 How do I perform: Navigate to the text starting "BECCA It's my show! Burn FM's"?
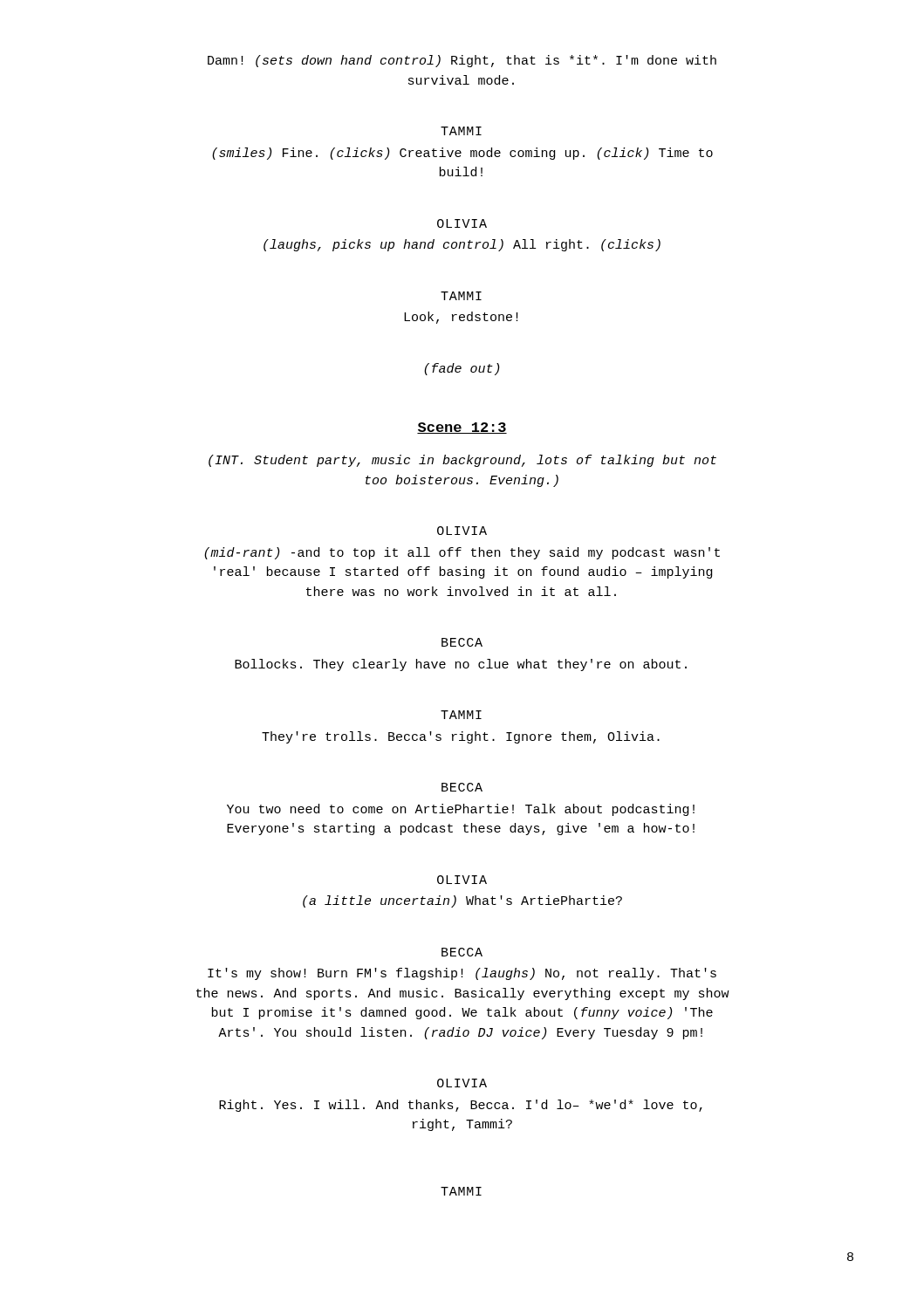point(462,992)
